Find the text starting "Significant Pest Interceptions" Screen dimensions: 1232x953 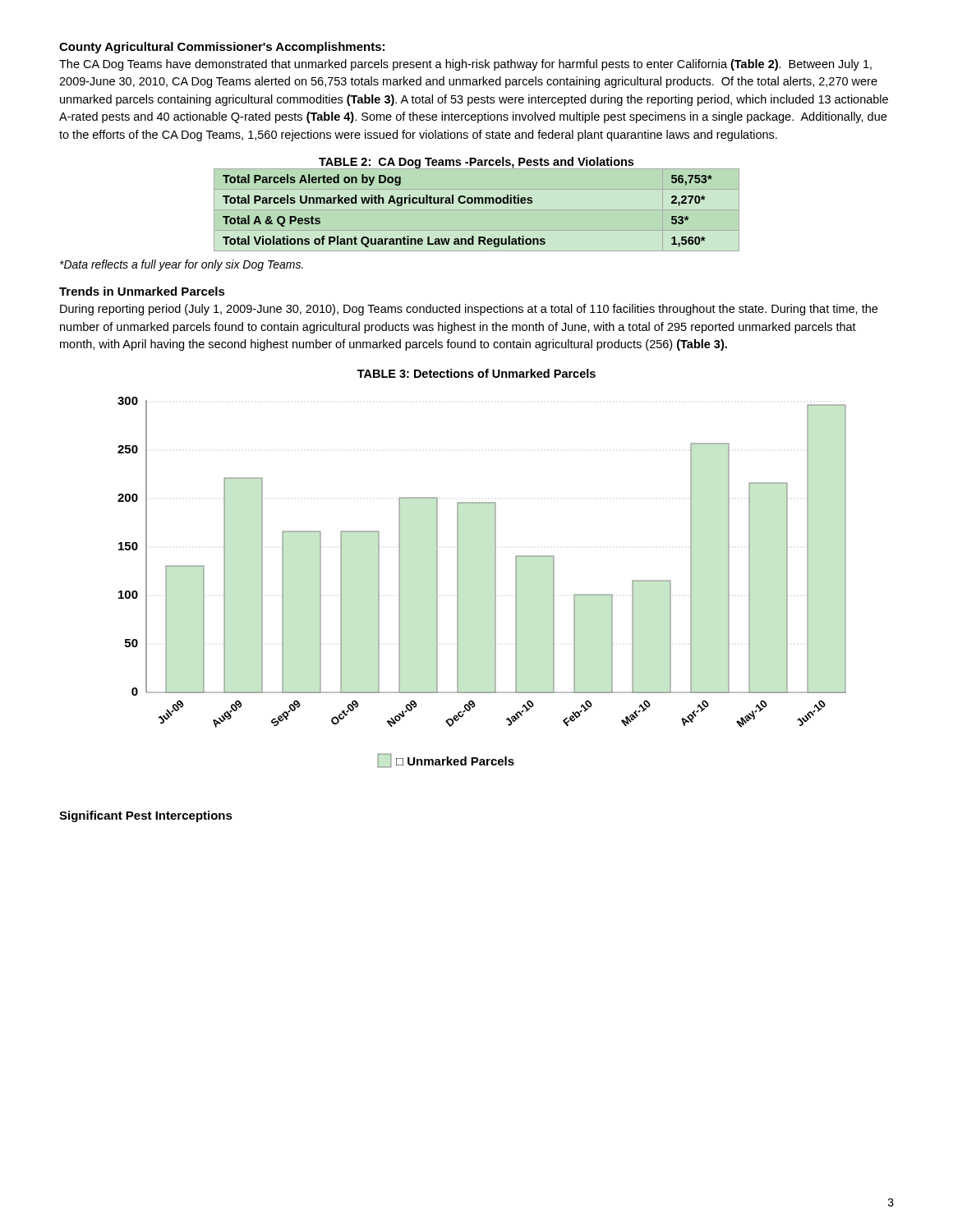pos(146,815)
